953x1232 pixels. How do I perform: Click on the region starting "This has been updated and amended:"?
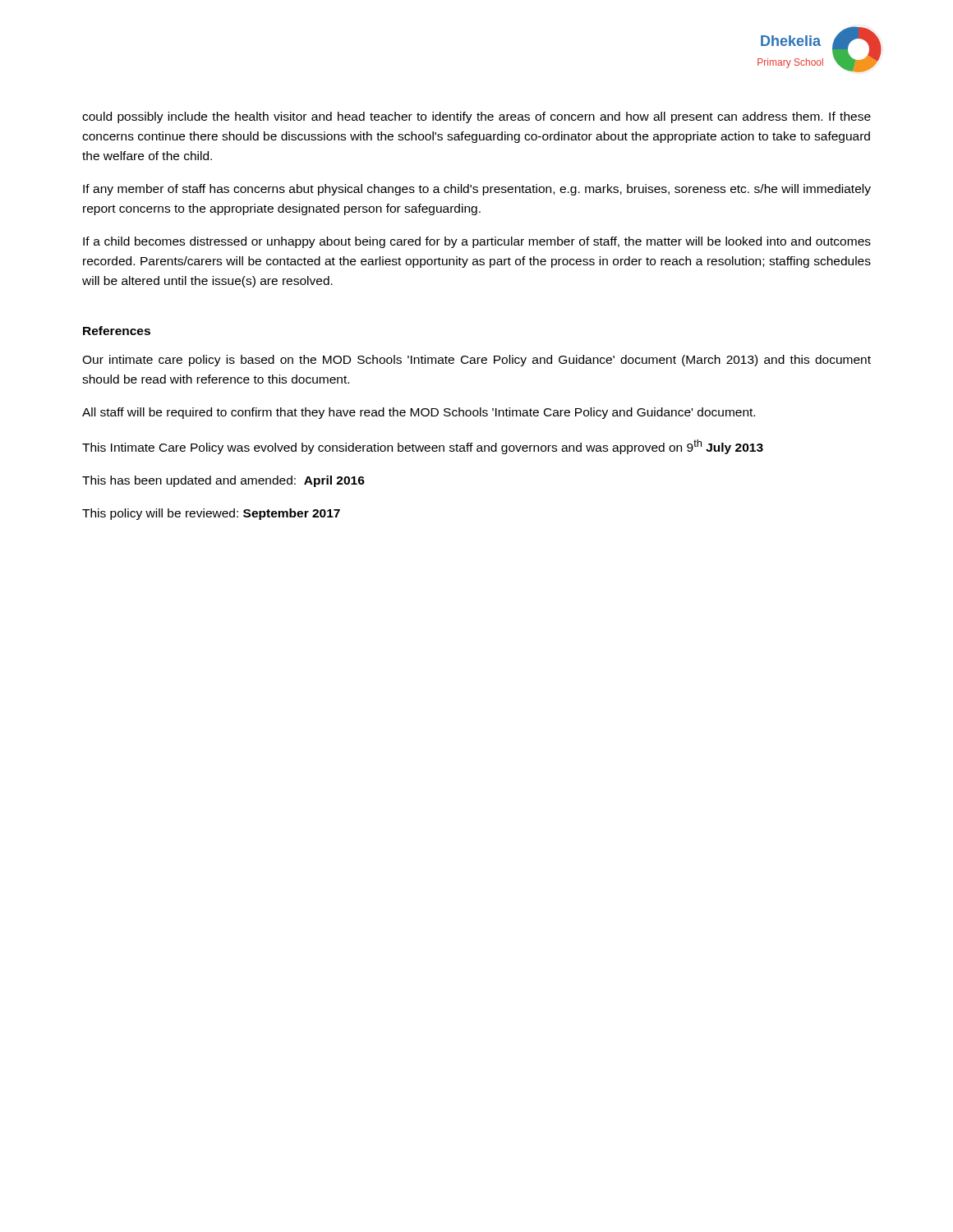click(223, 480)
